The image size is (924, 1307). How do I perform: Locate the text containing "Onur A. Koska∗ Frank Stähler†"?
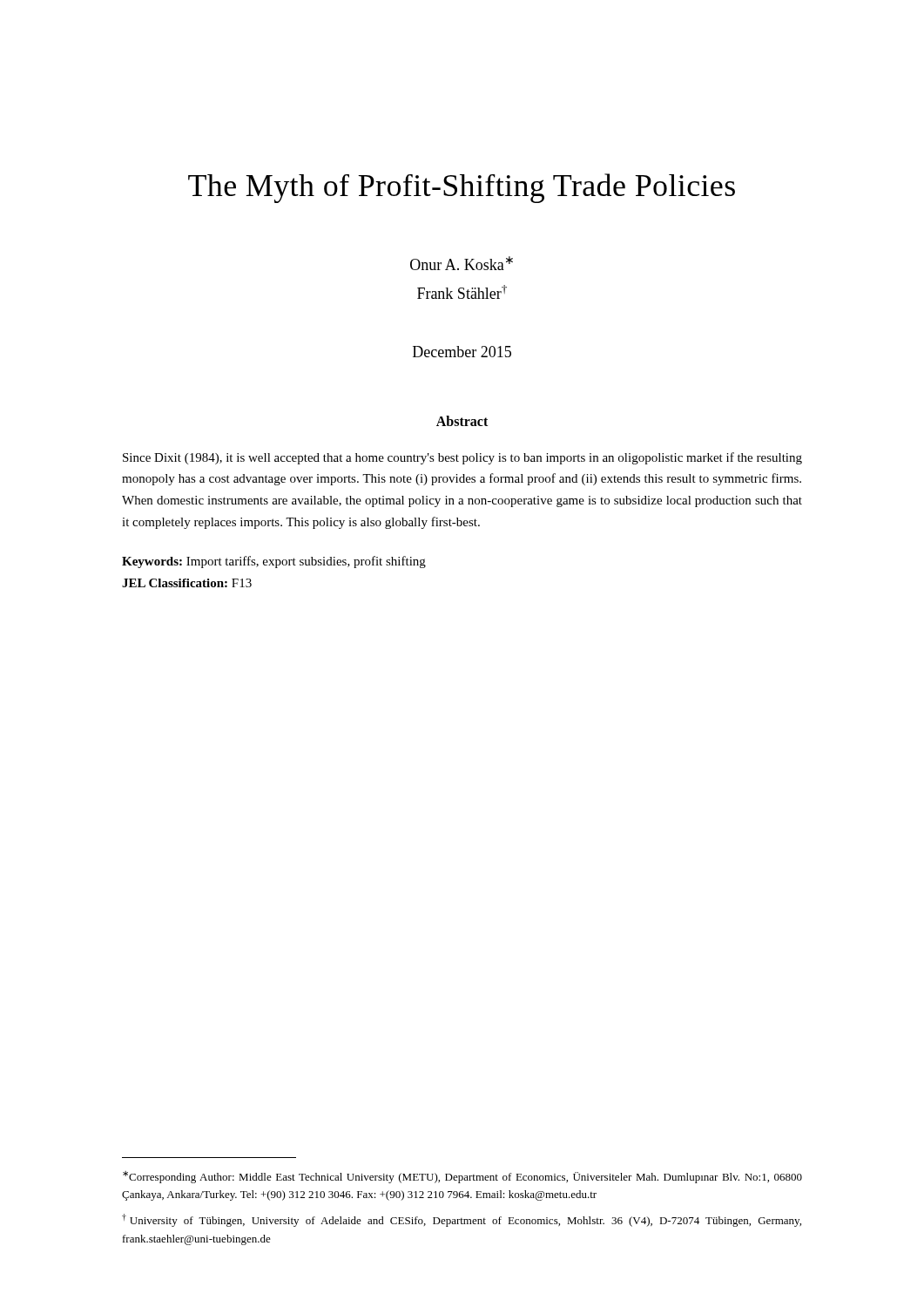462,278
